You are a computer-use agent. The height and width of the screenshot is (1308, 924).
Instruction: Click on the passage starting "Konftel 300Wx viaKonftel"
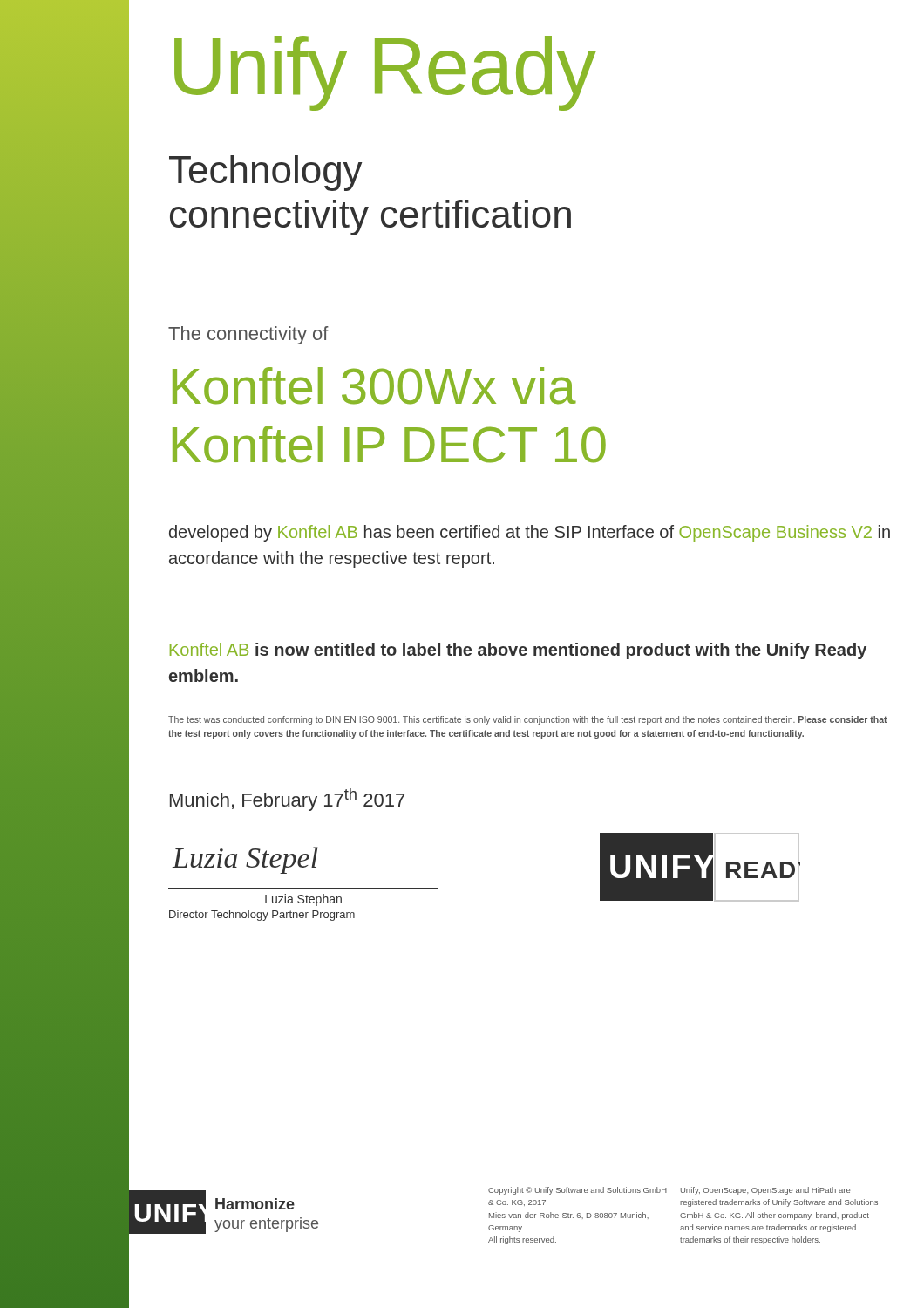pos(388,415)
